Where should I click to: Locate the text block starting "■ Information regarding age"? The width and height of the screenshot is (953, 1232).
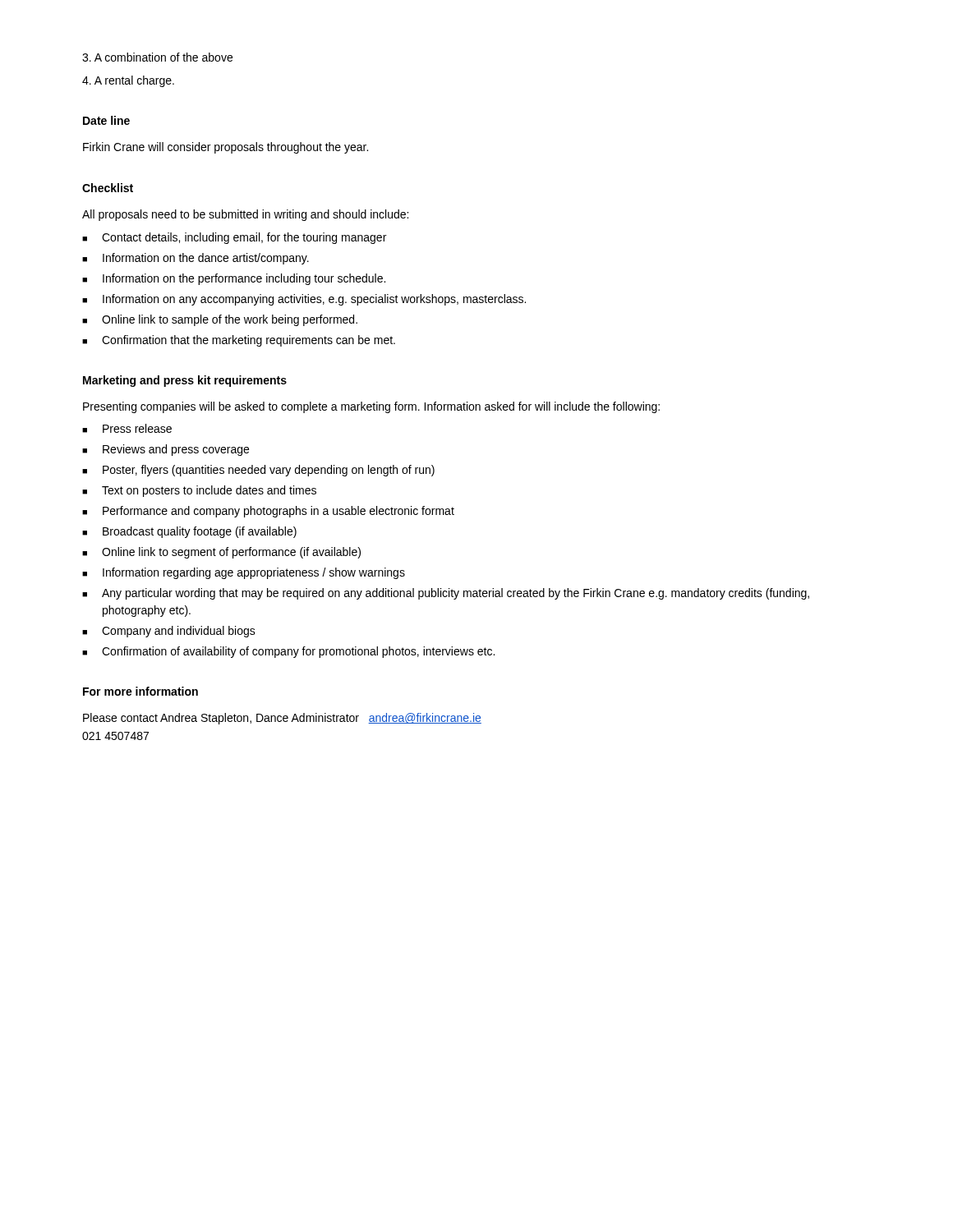point(244,573)
